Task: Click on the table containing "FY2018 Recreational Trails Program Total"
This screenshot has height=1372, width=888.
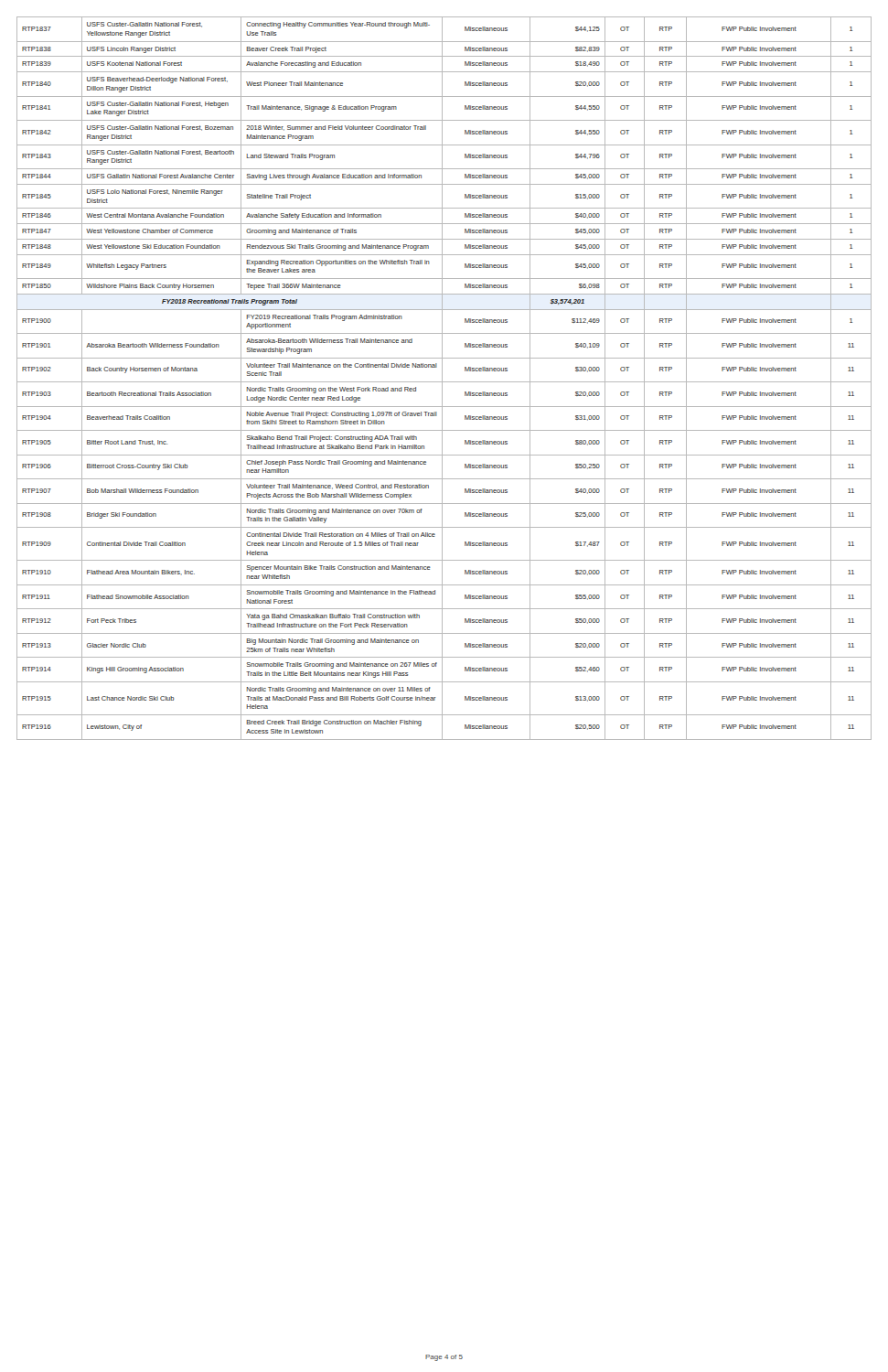Action: click(444, 378)
